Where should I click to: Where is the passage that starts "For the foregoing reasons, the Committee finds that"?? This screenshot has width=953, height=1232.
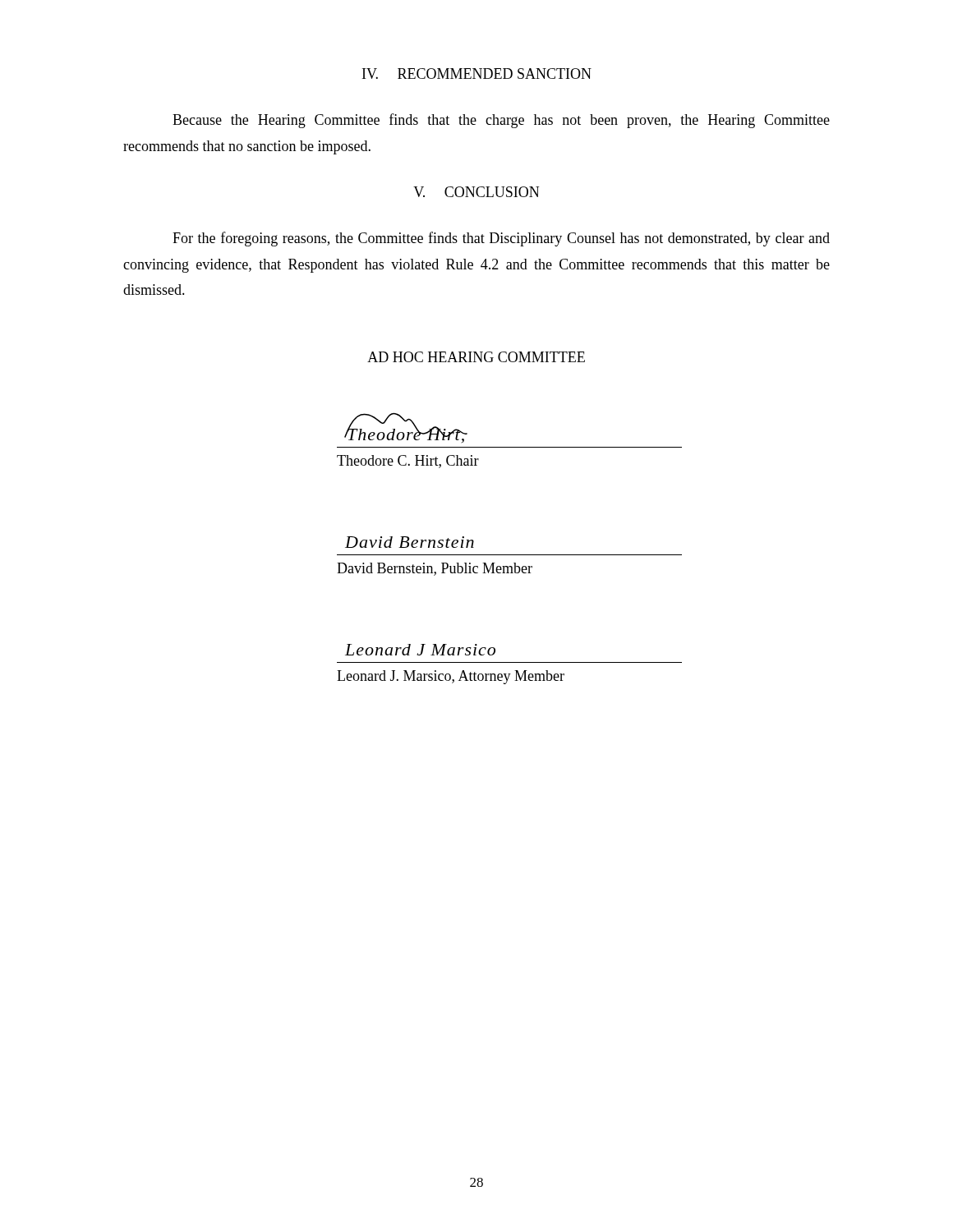pos(476,264)
